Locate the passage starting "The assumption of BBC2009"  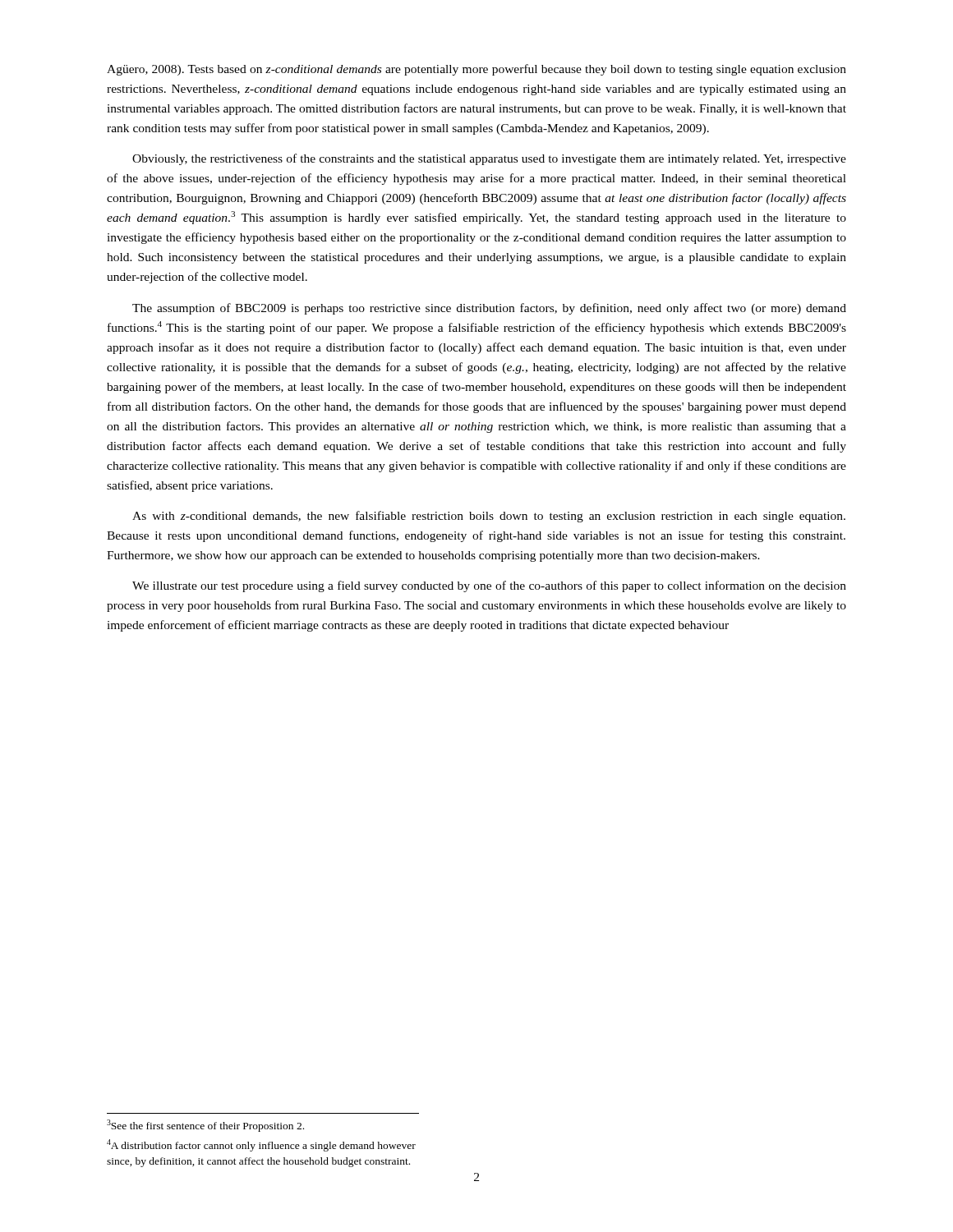pyautogui.click(x=476, y=396)
